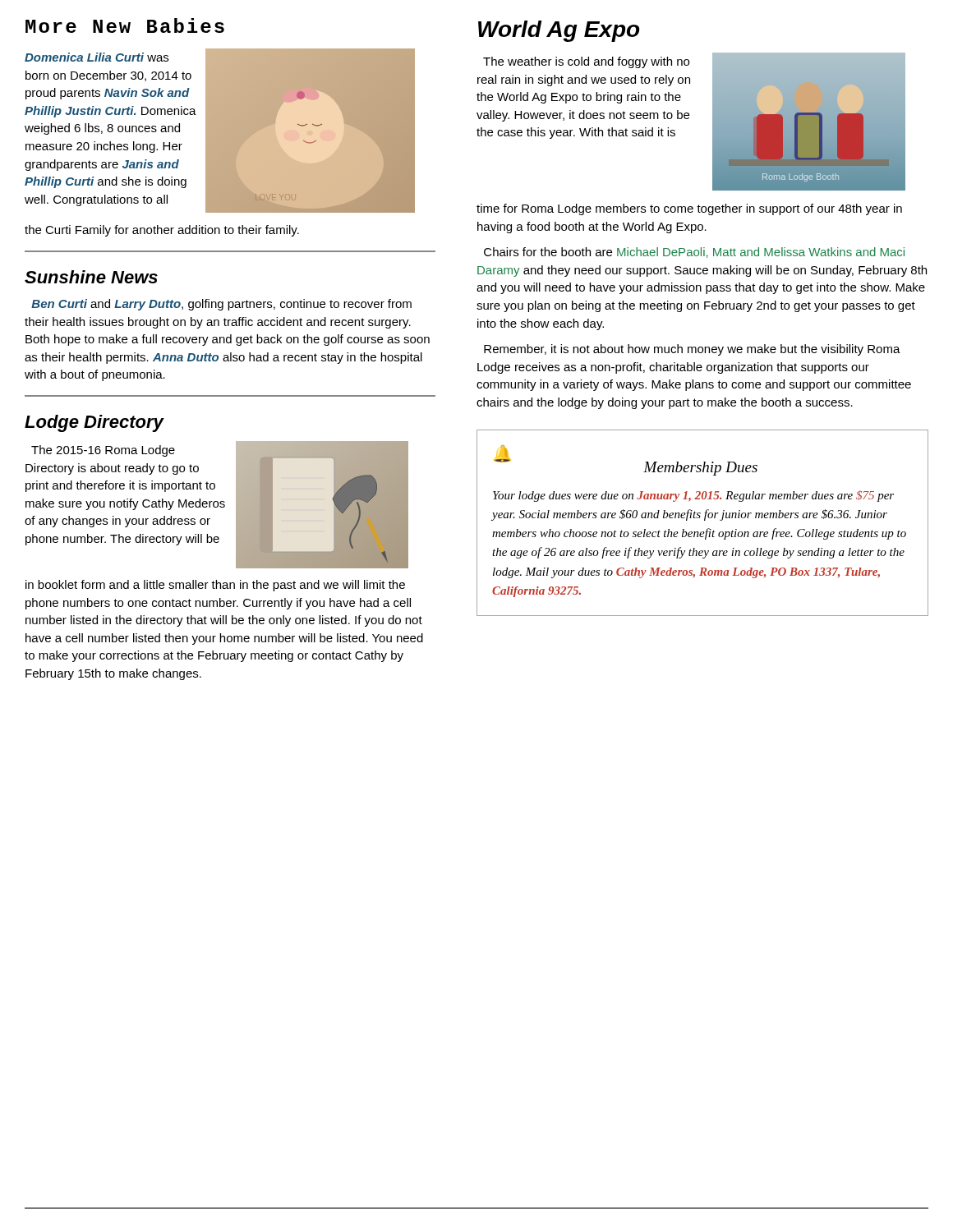The width and height of the screenshot is (953, 1232).
Task: Locate the block starting "the Curti Family for another addition"
Action: pos(162,230)
